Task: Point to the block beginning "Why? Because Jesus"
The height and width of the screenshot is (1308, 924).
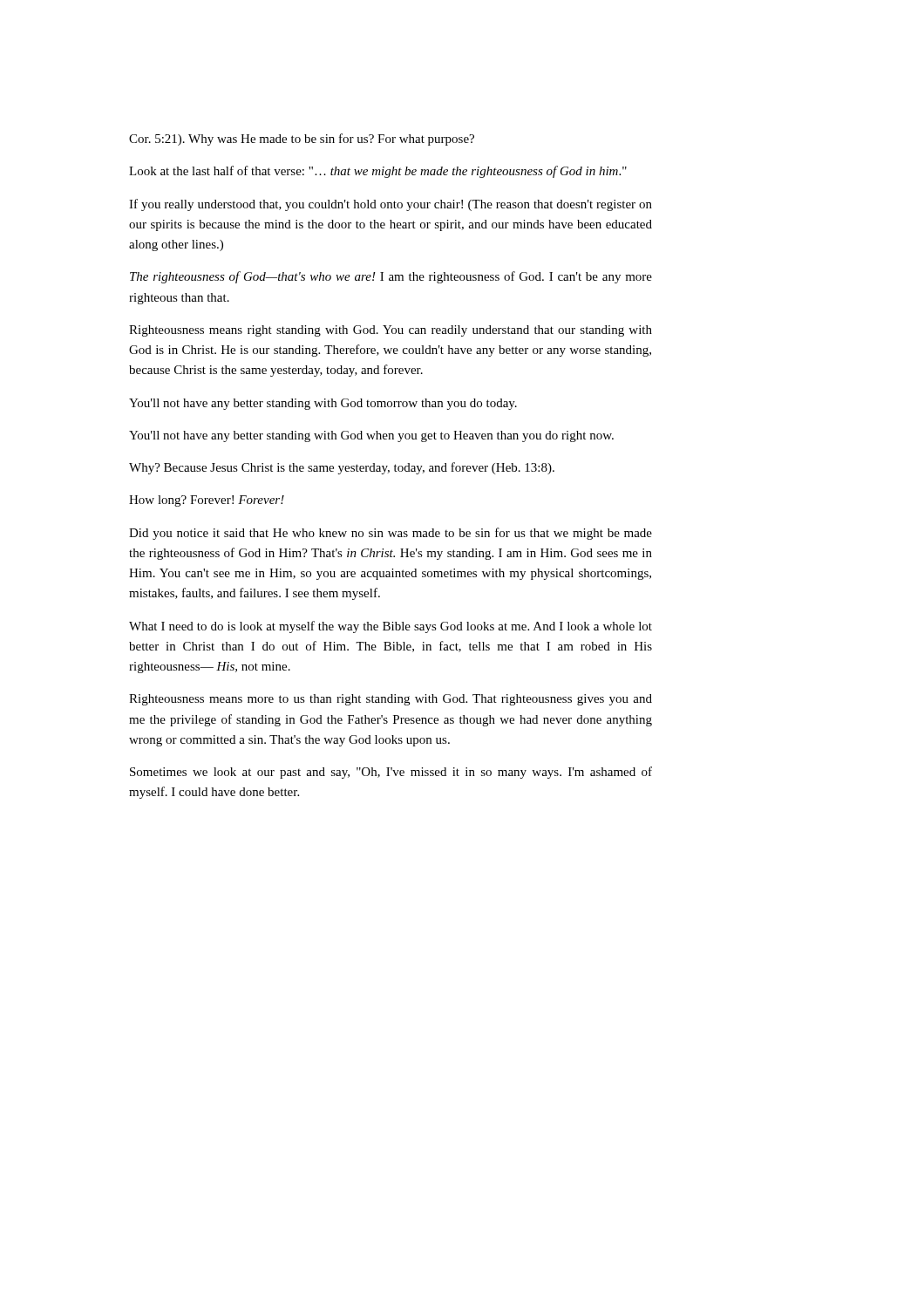Action: point(342,467)
